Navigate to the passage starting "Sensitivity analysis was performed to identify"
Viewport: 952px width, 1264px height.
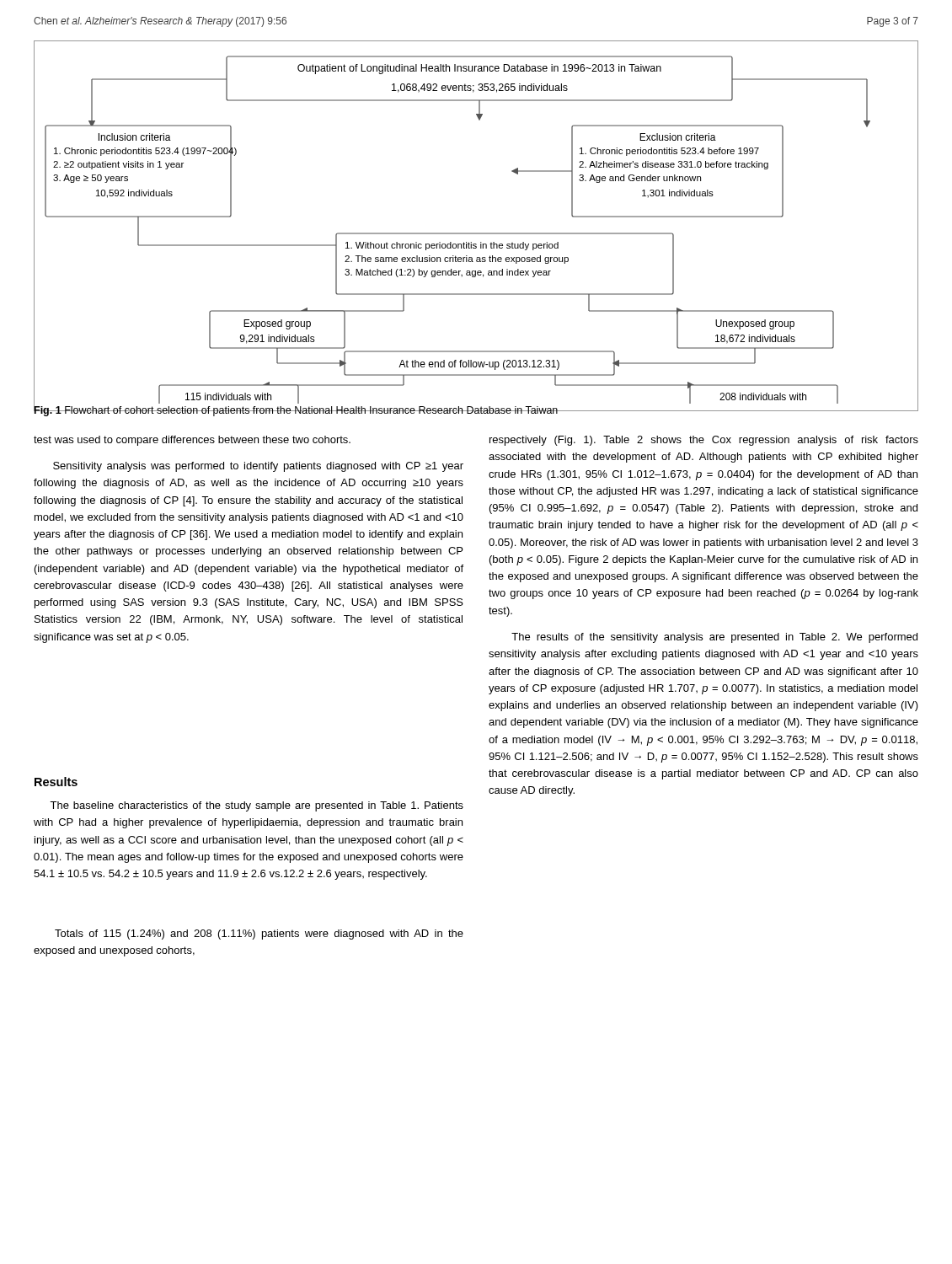(249, 551)
